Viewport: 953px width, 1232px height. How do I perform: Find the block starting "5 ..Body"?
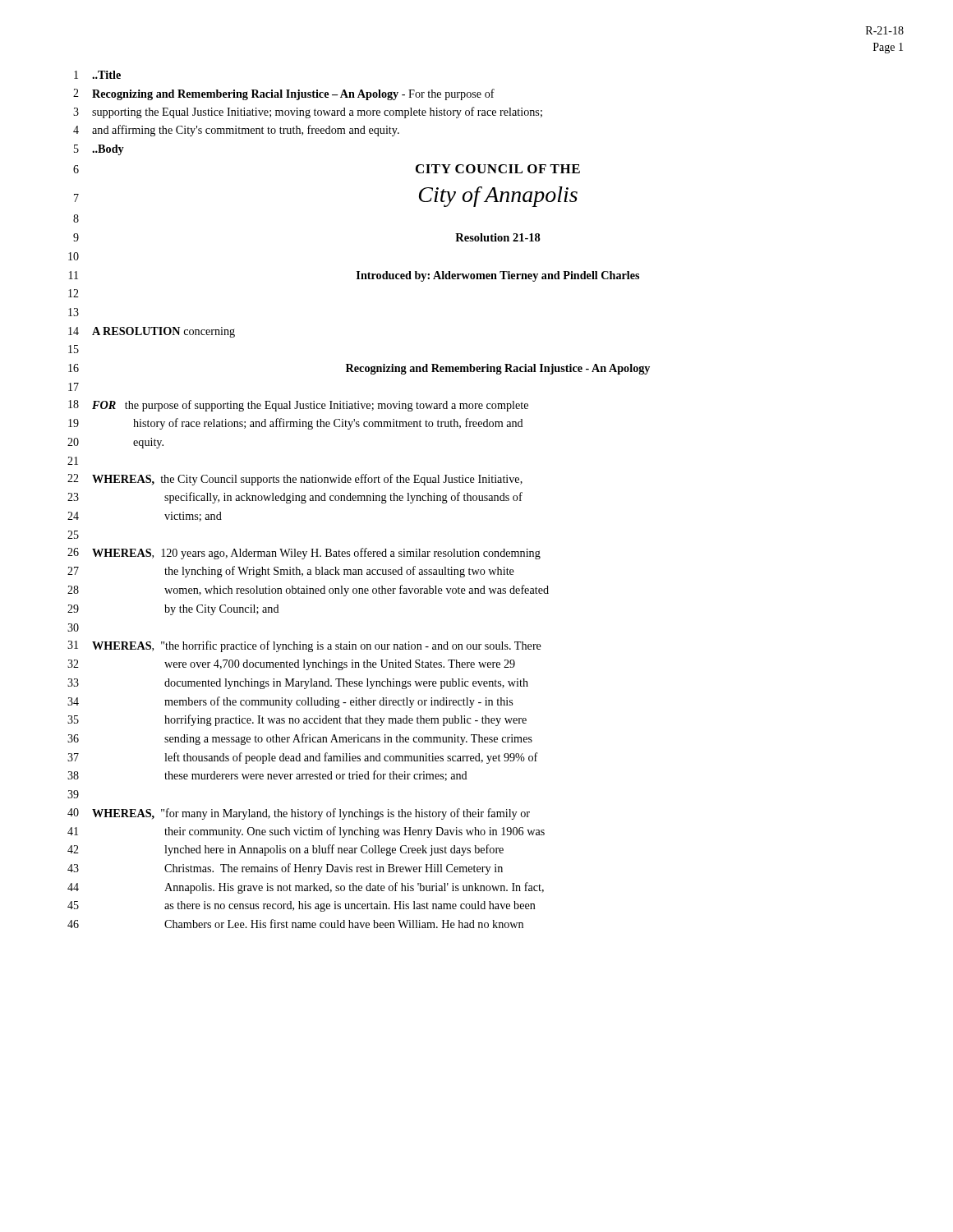tap(99, 150)
